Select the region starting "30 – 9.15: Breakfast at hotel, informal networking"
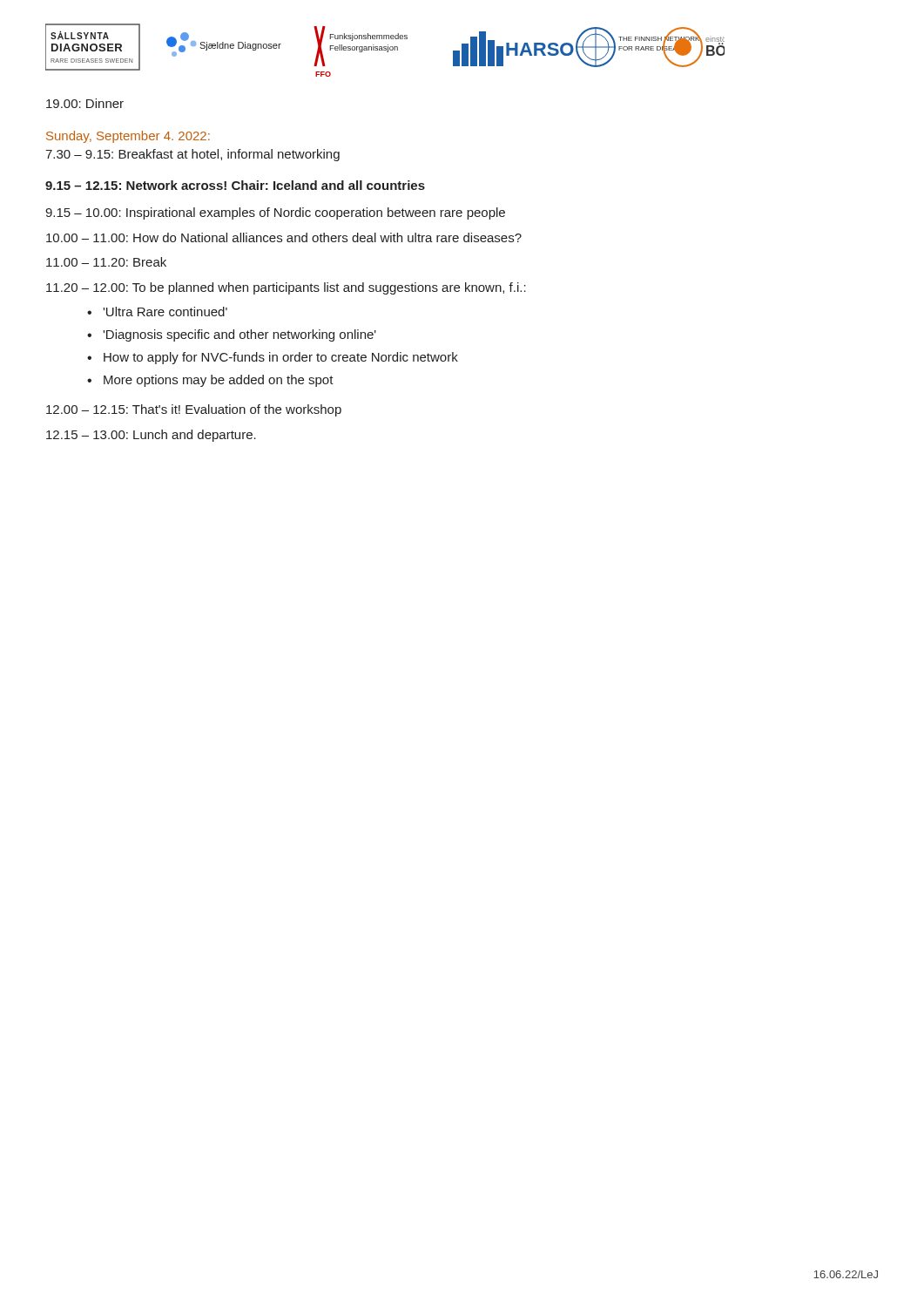 tap(193, 153)
